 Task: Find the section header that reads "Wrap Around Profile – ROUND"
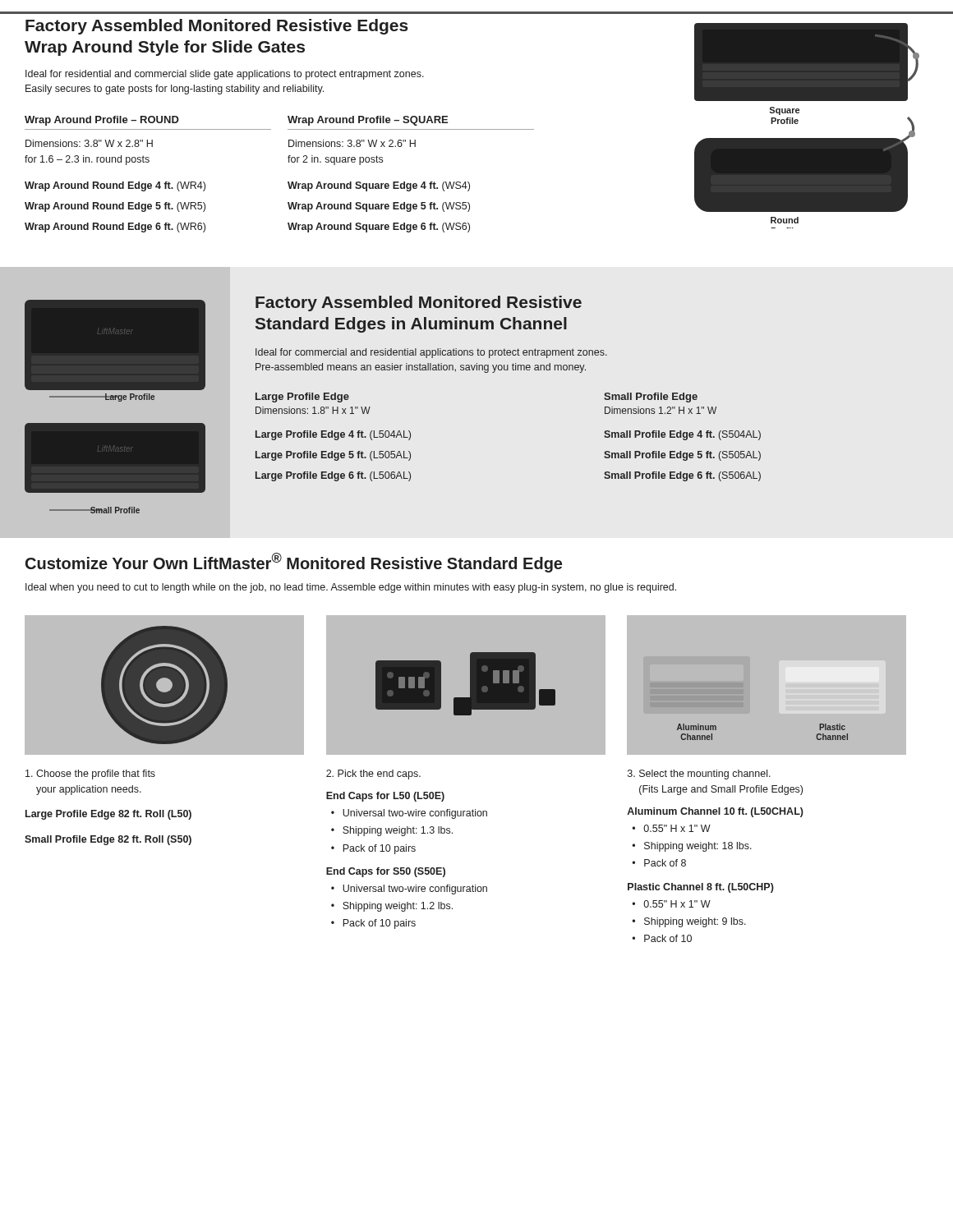[102, 120]
